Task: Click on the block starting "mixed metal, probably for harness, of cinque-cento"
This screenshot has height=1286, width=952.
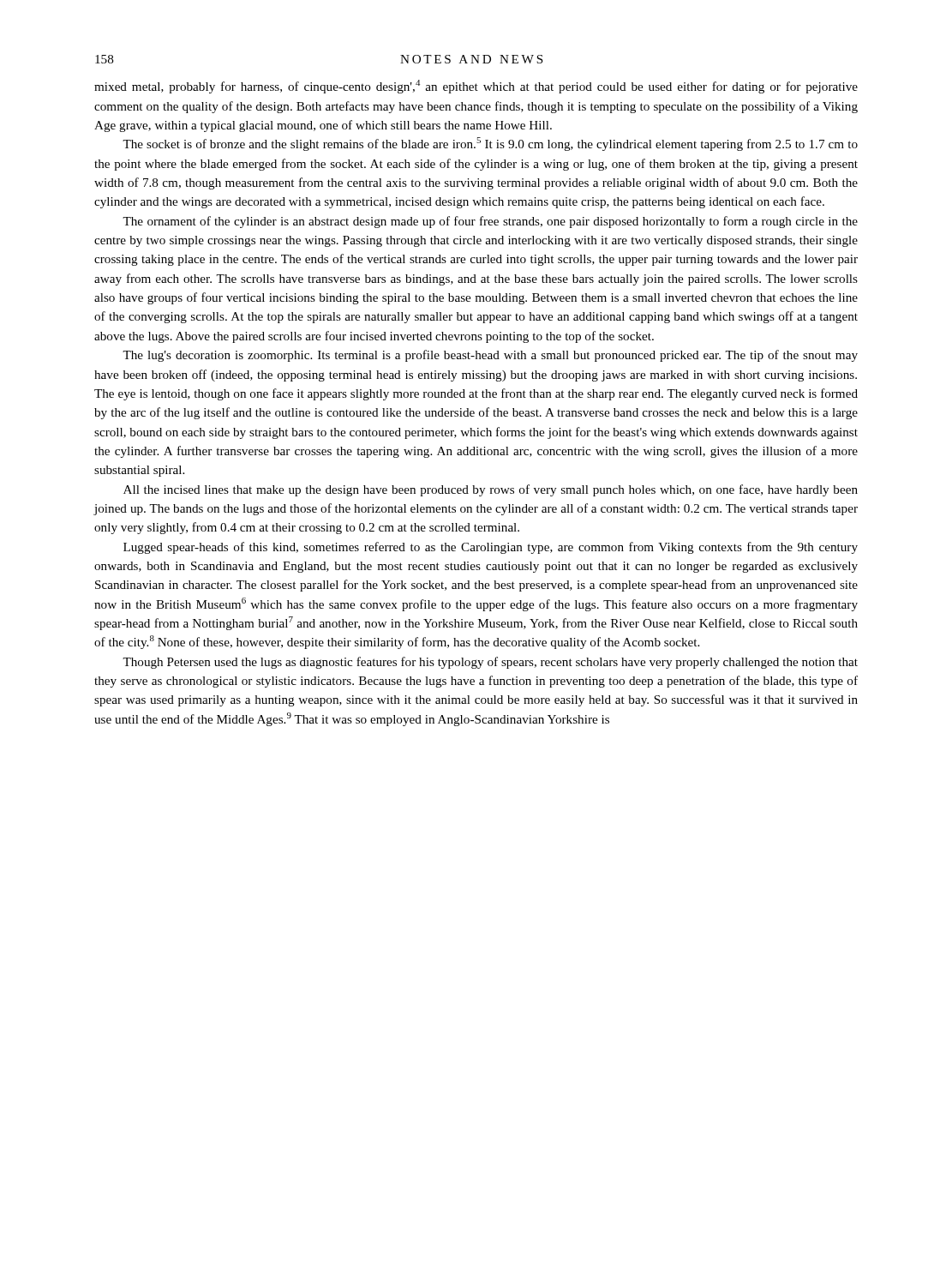Action: [476, 403]
